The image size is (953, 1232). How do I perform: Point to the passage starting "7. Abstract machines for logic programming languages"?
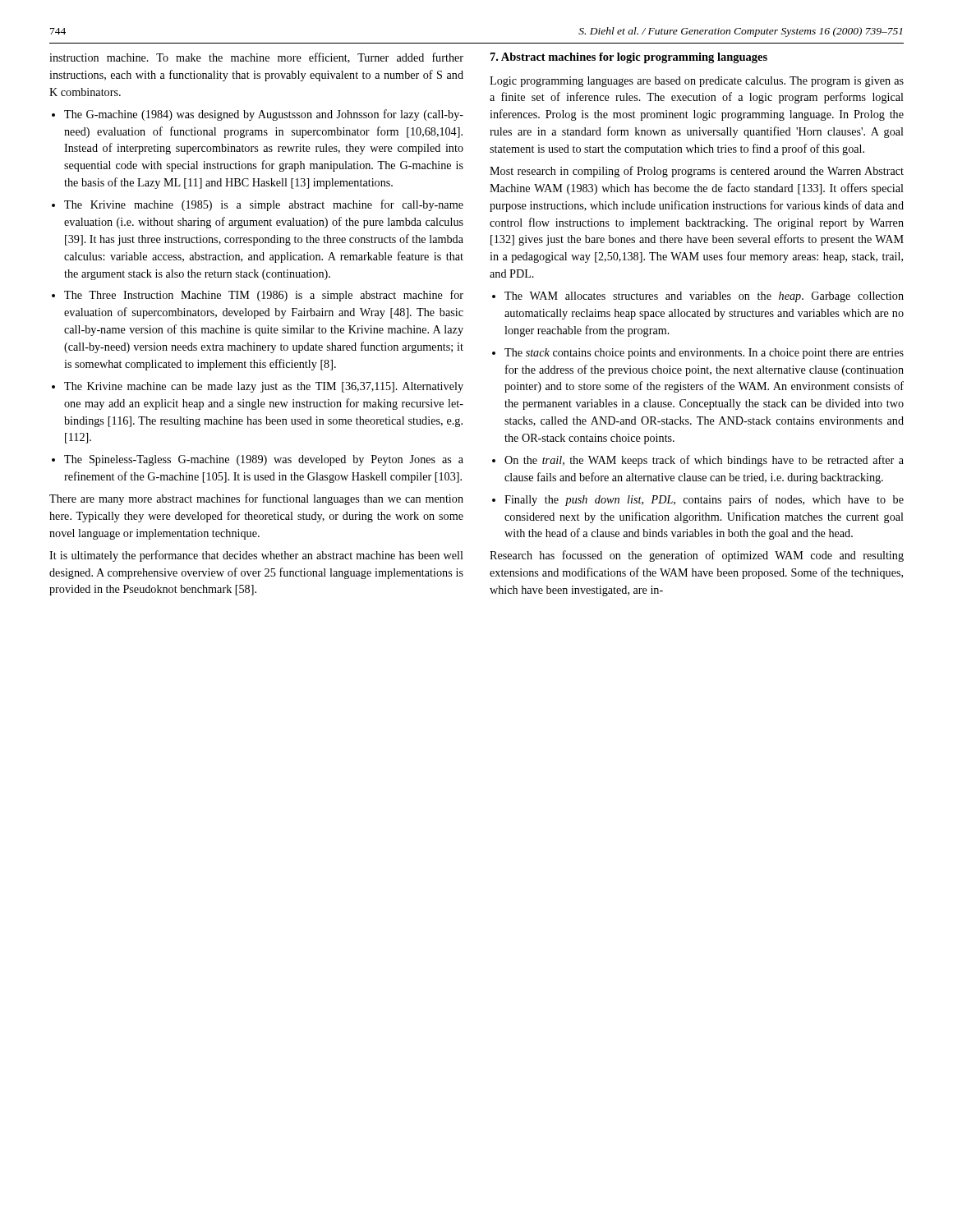tap(629, 57)
